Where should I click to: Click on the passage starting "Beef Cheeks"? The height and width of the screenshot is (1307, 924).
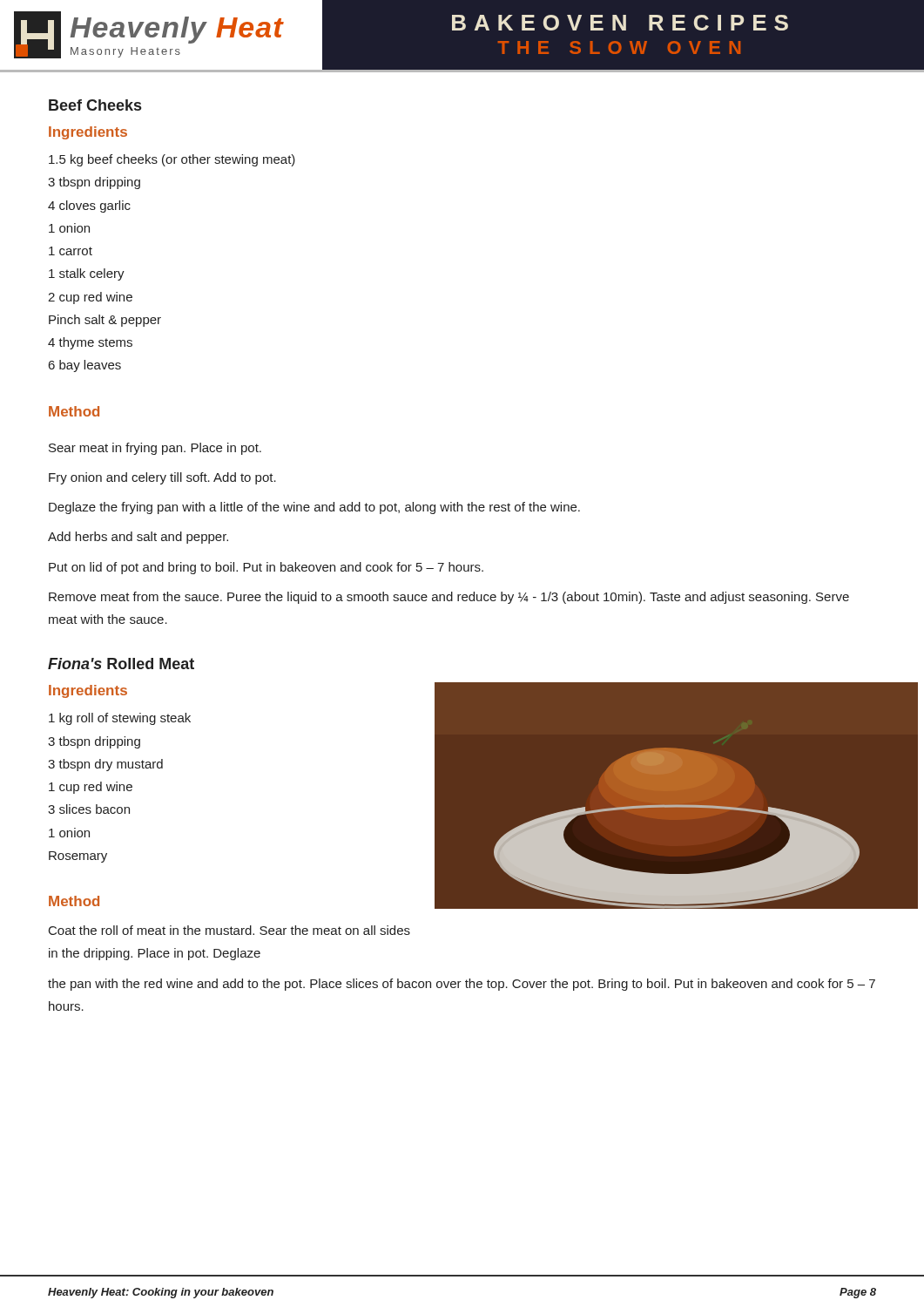[x=95, y=105]
